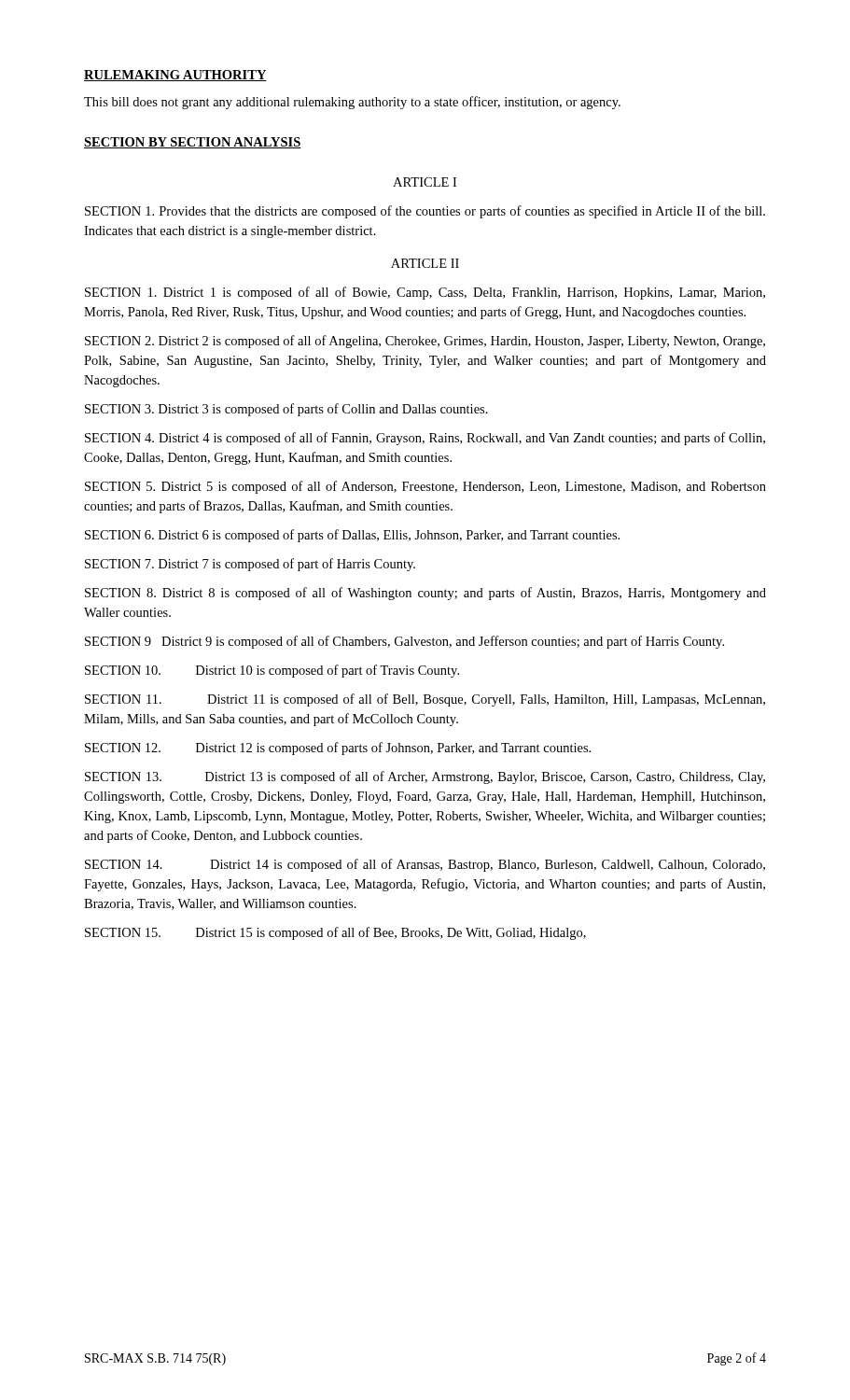Find the text block containing "SECTION 3. District 3 is composed"

286,409
